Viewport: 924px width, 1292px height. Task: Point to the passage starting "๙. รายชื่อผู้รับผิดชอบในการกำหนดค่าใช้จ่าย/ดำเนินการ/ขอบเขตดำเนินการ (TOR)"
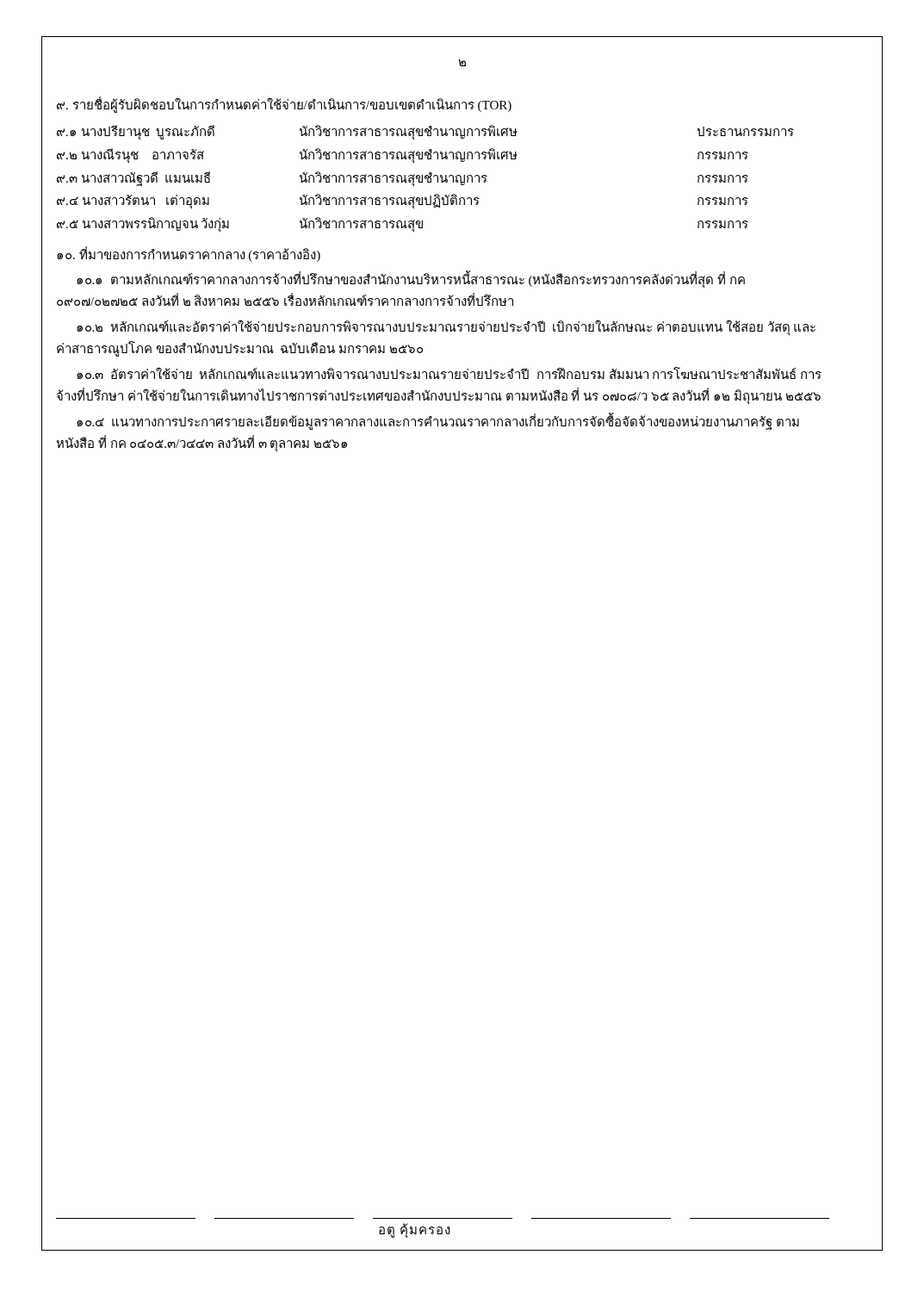click(x=284, y=105)
